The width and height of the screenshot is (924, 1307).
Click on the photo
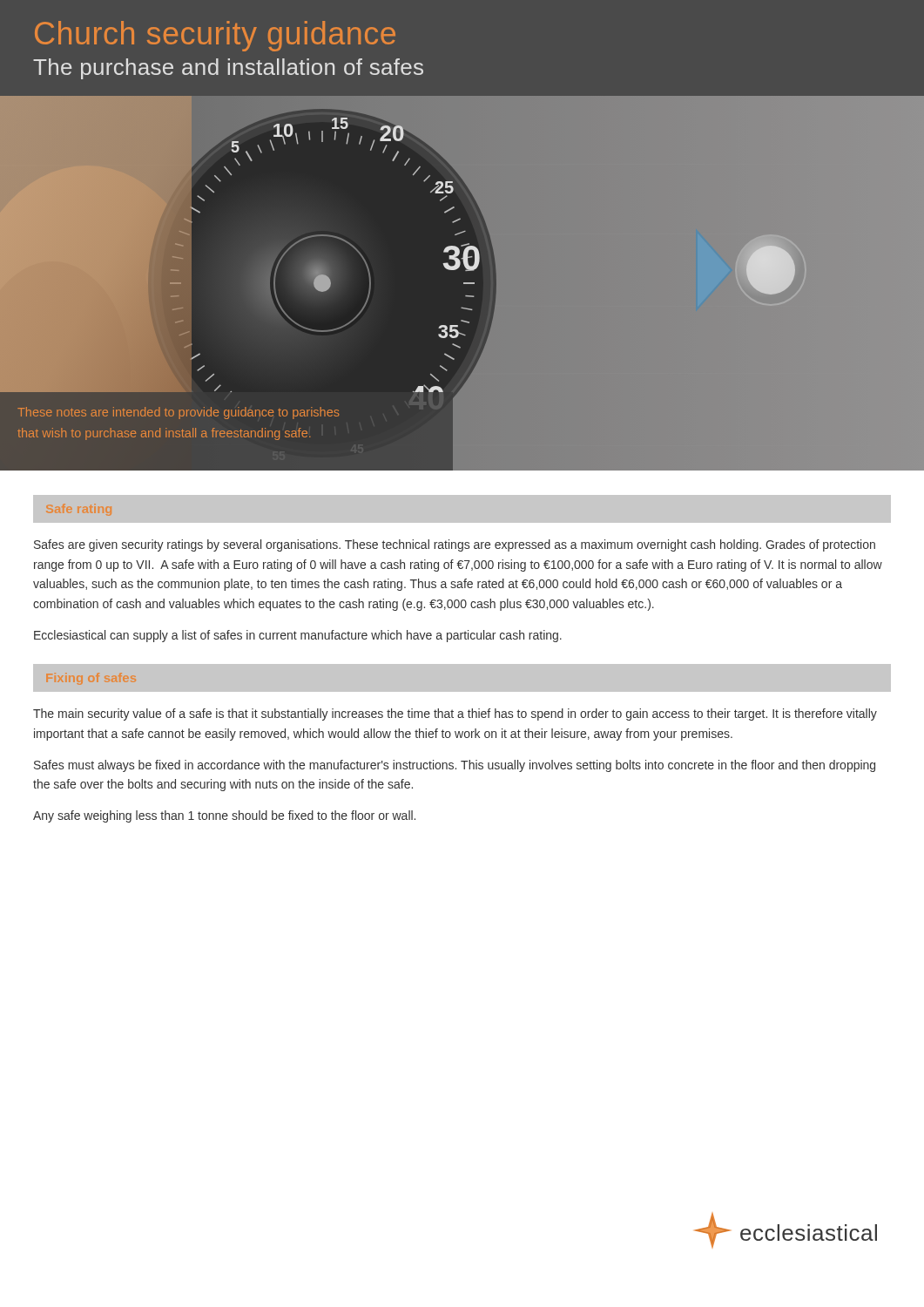[462, 283]
